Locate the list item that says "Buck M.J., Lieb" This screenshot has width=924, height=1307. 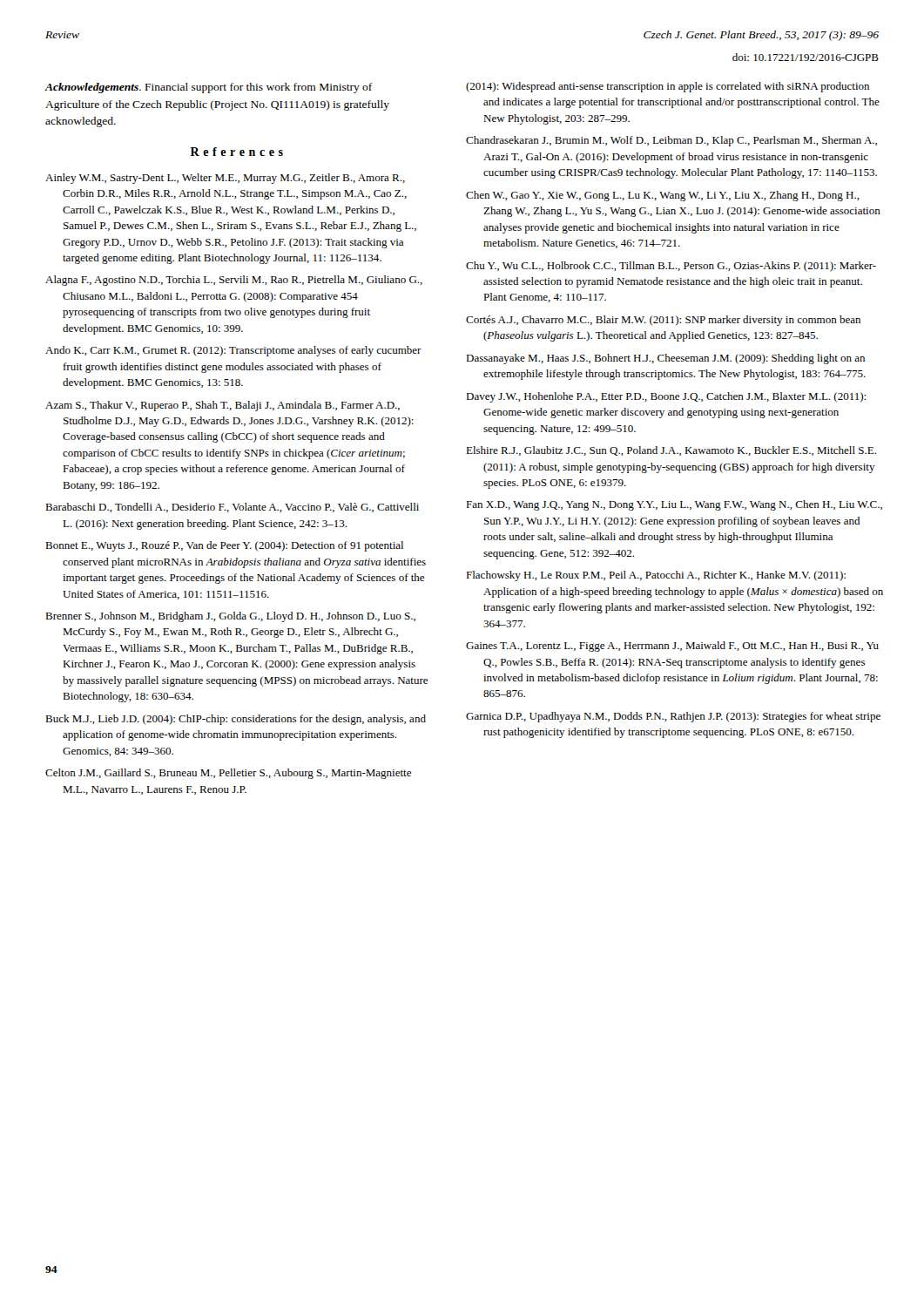pos(236,734)
